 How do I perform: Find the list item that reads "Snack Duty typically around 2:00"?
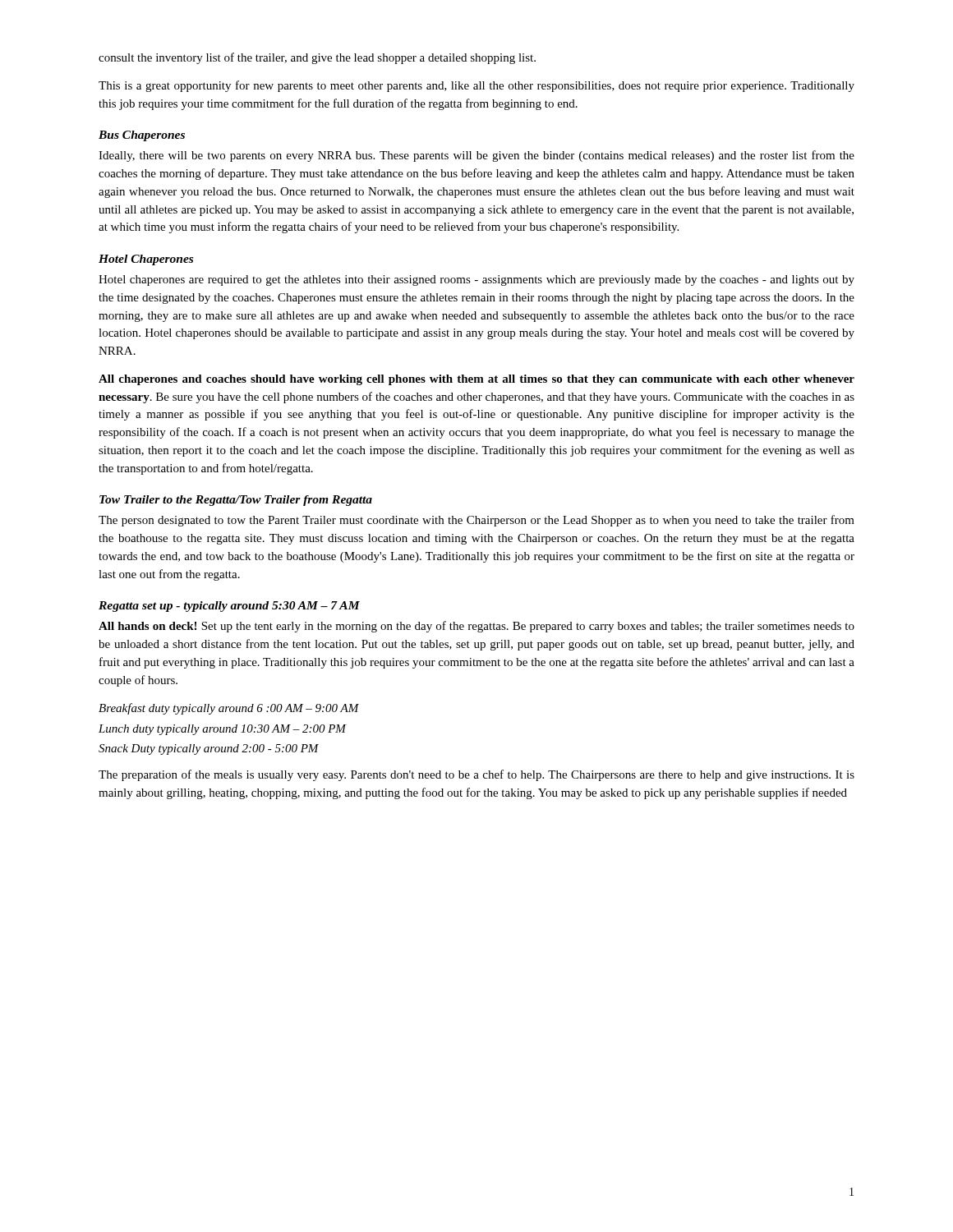point(208,748)
